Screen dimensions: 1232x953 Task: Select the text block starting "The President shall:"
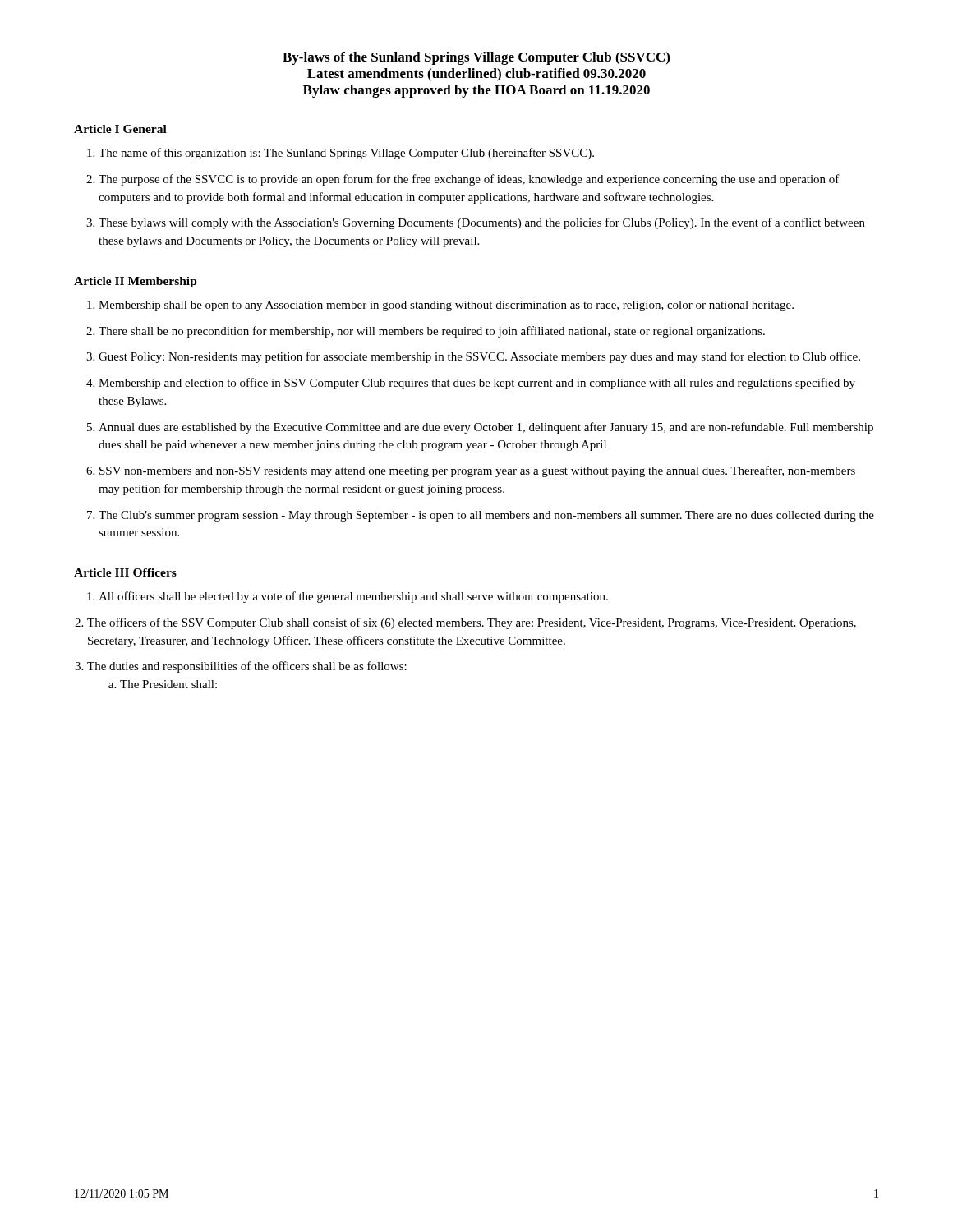pyautogui.click(x=168, y=684)
